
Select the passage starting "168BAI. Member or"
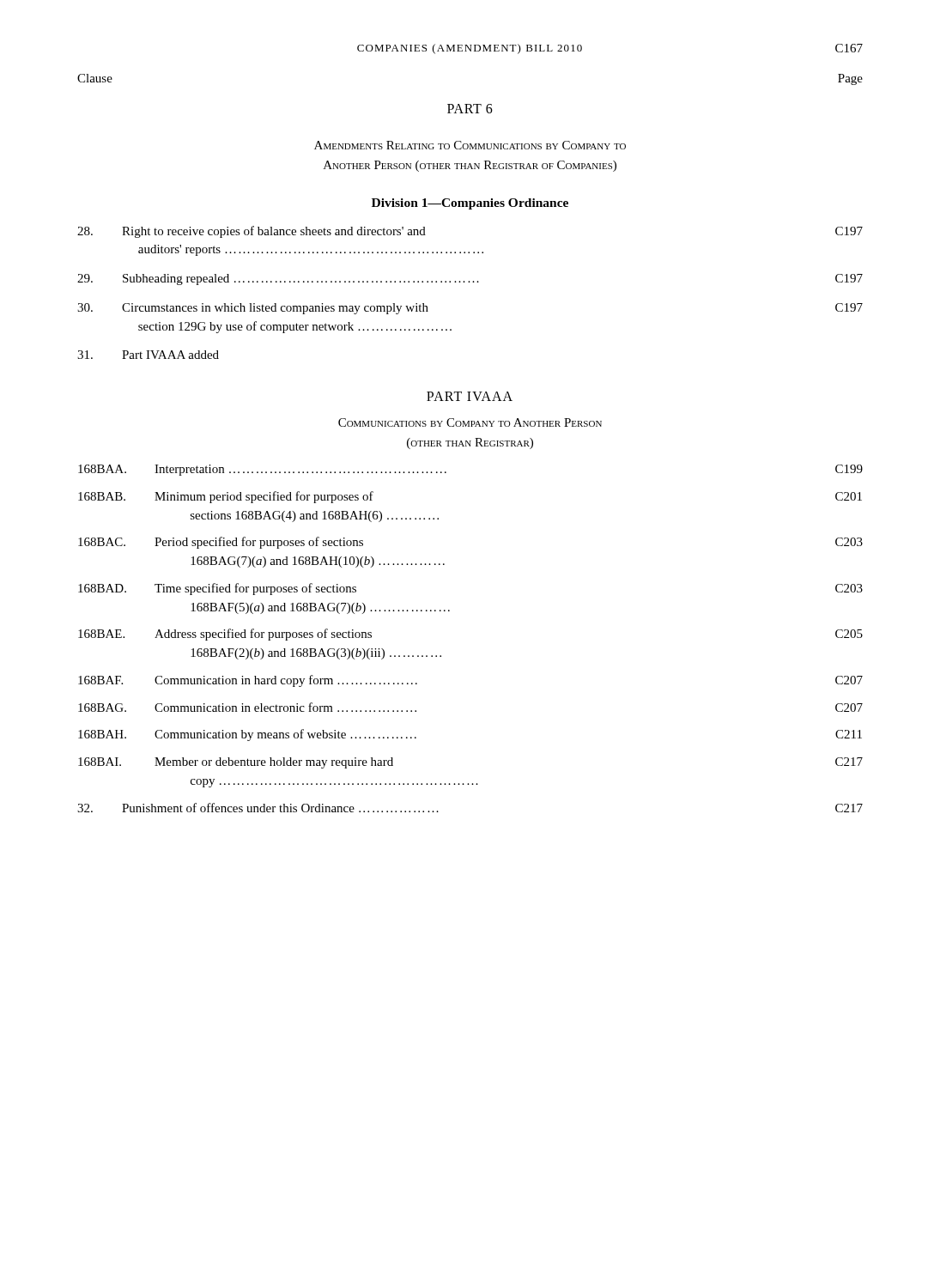(x=470, y=772)
